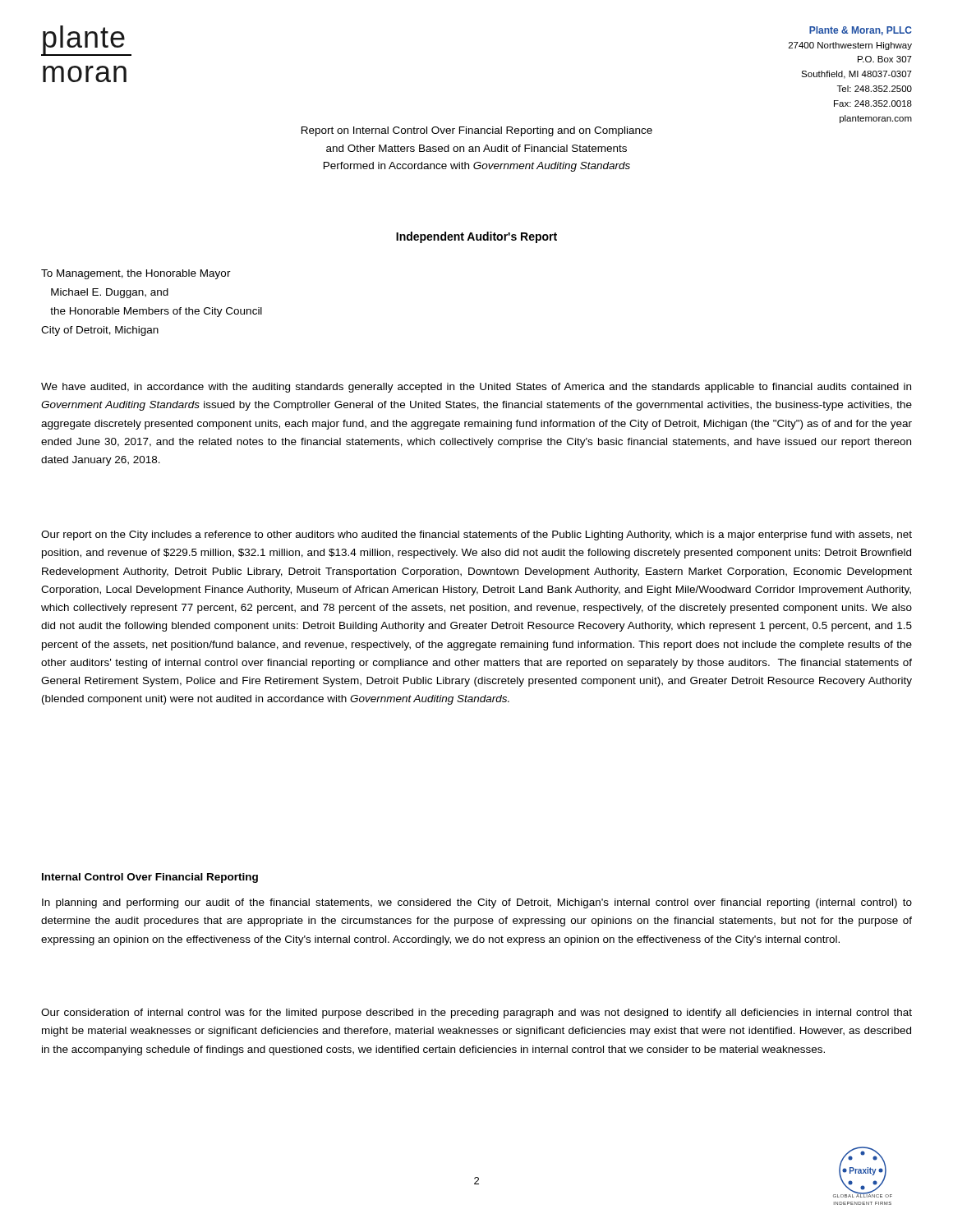
Task: Find the text block that says "We have audited,"
Action: 476,423
